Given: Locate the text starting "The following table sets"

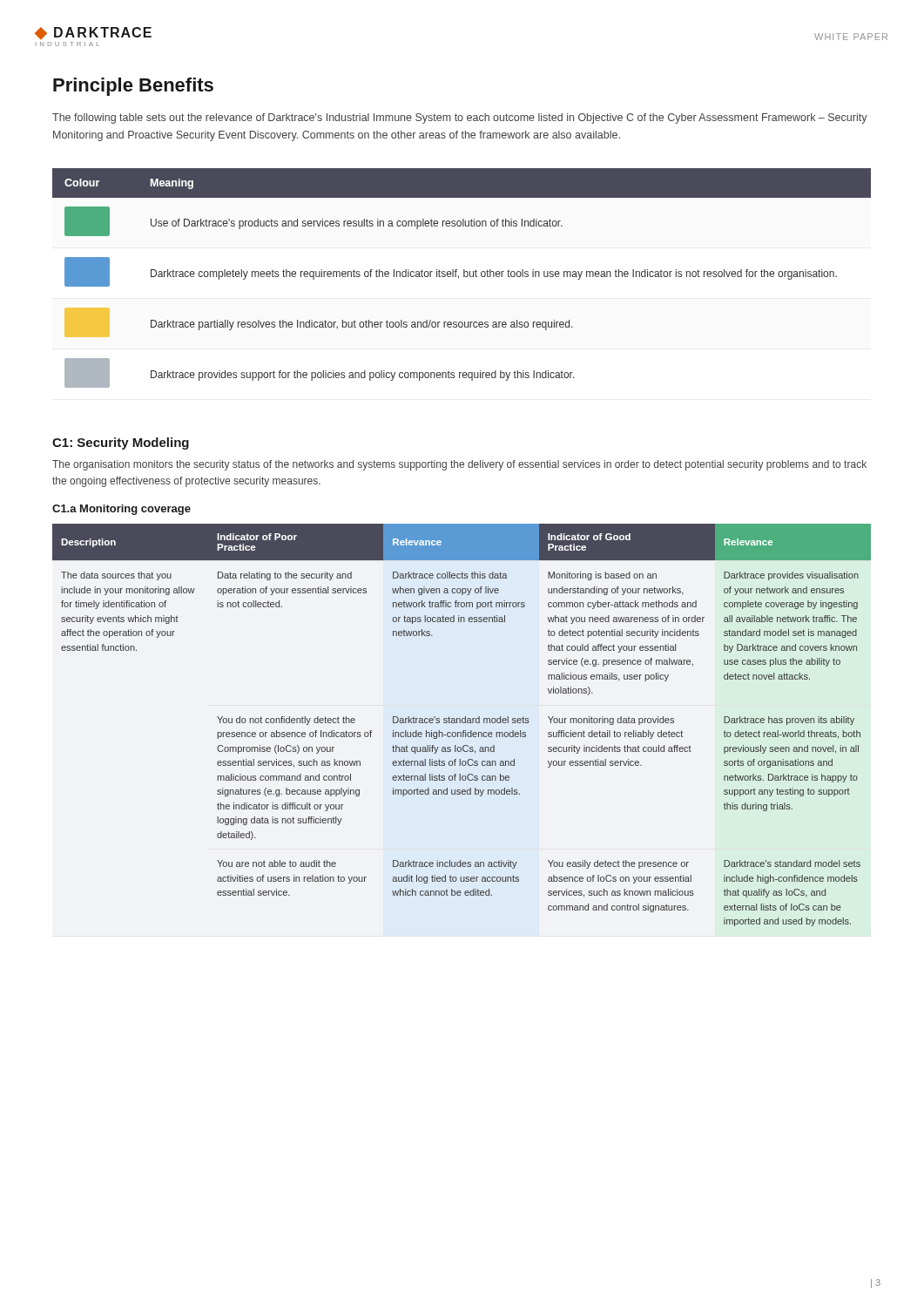Looking at the screenshot, I should pyautogui.click(x=462, y=126).
